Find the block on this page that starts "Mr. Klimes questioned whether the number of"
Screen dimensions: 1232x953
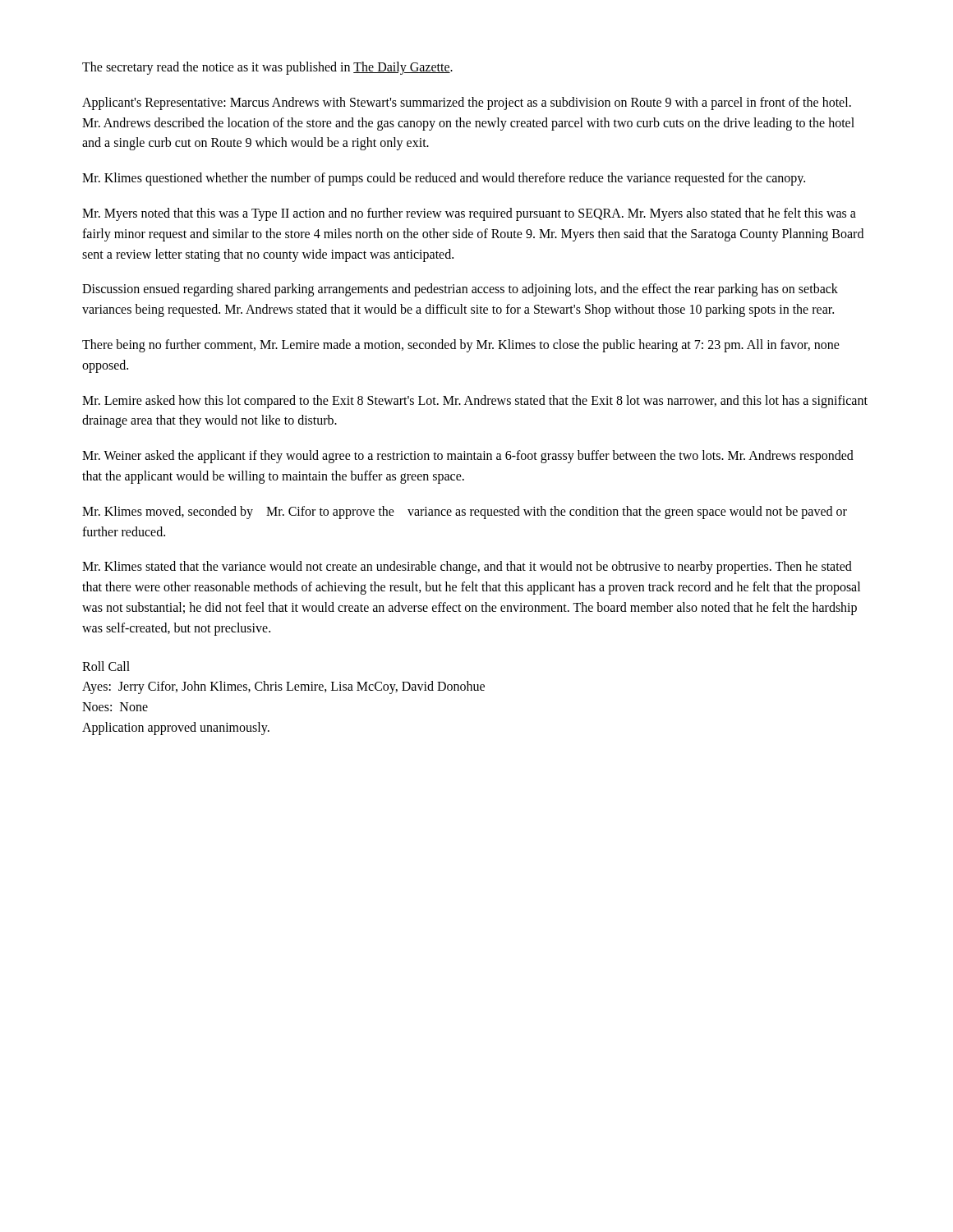click(444, 178)
